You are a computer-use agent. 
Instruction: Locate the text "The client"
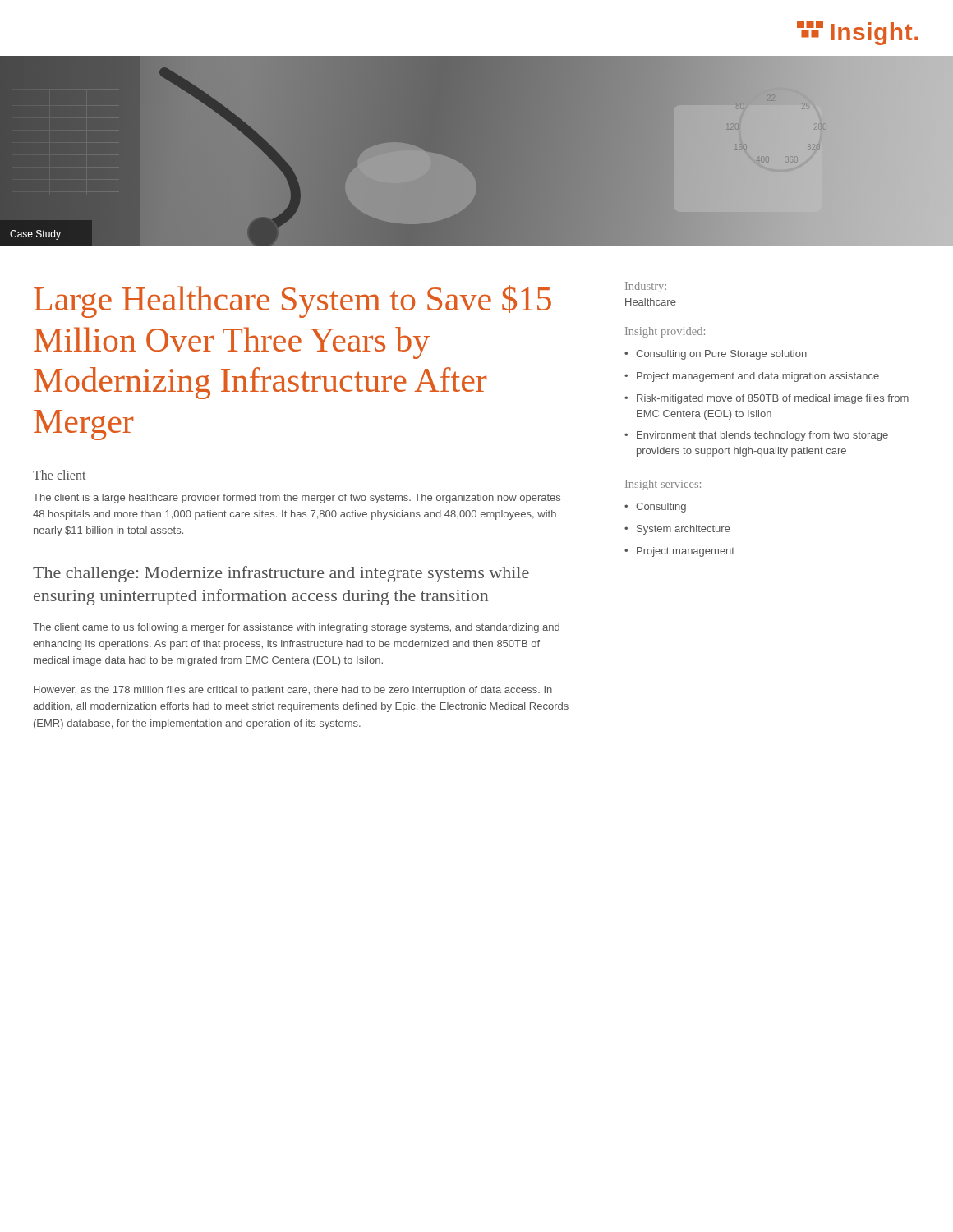click(x=59, y=475)
